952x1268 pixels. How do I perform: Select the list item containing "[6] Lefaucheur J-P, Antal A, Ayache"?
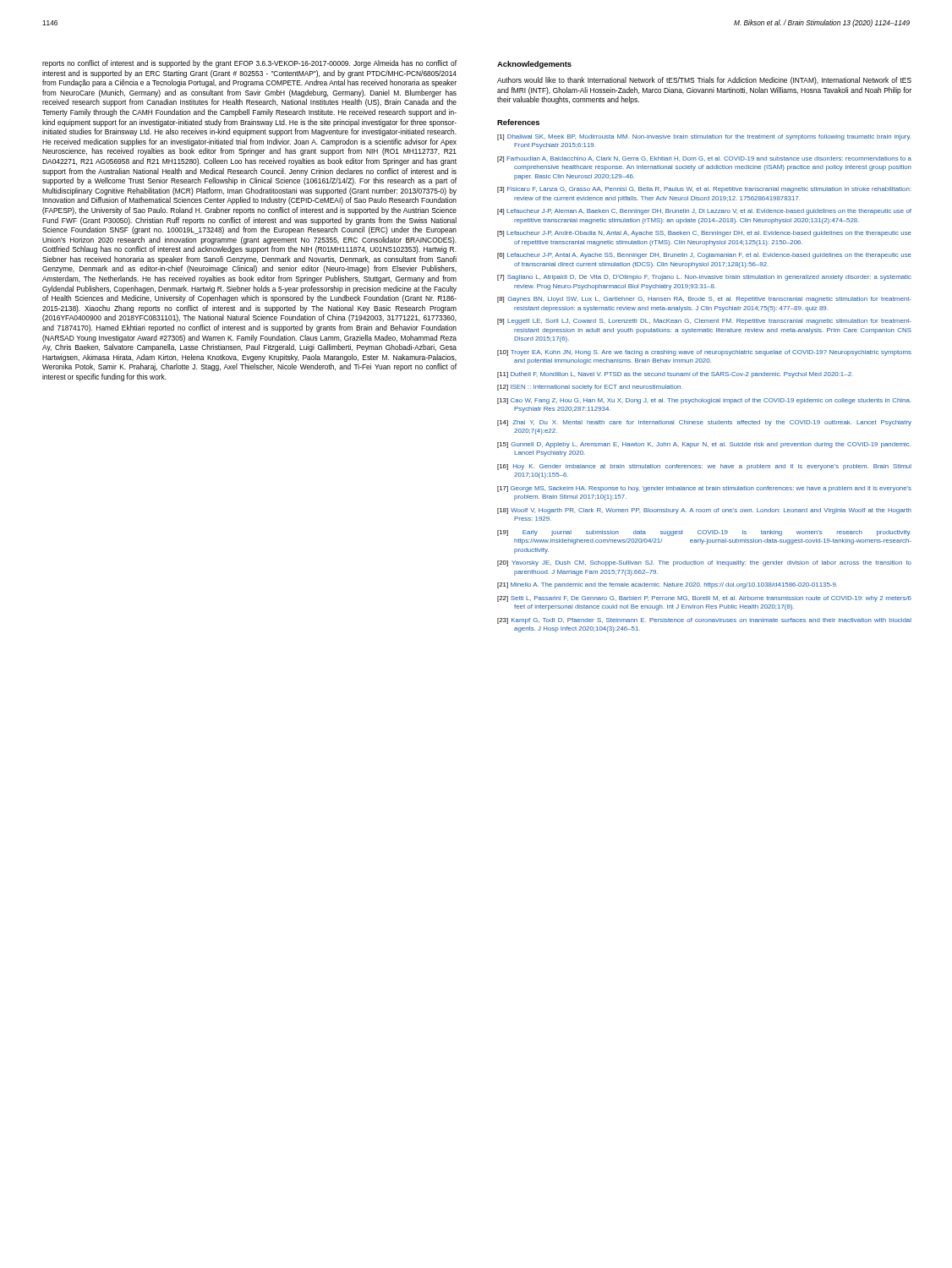[704, 260]
